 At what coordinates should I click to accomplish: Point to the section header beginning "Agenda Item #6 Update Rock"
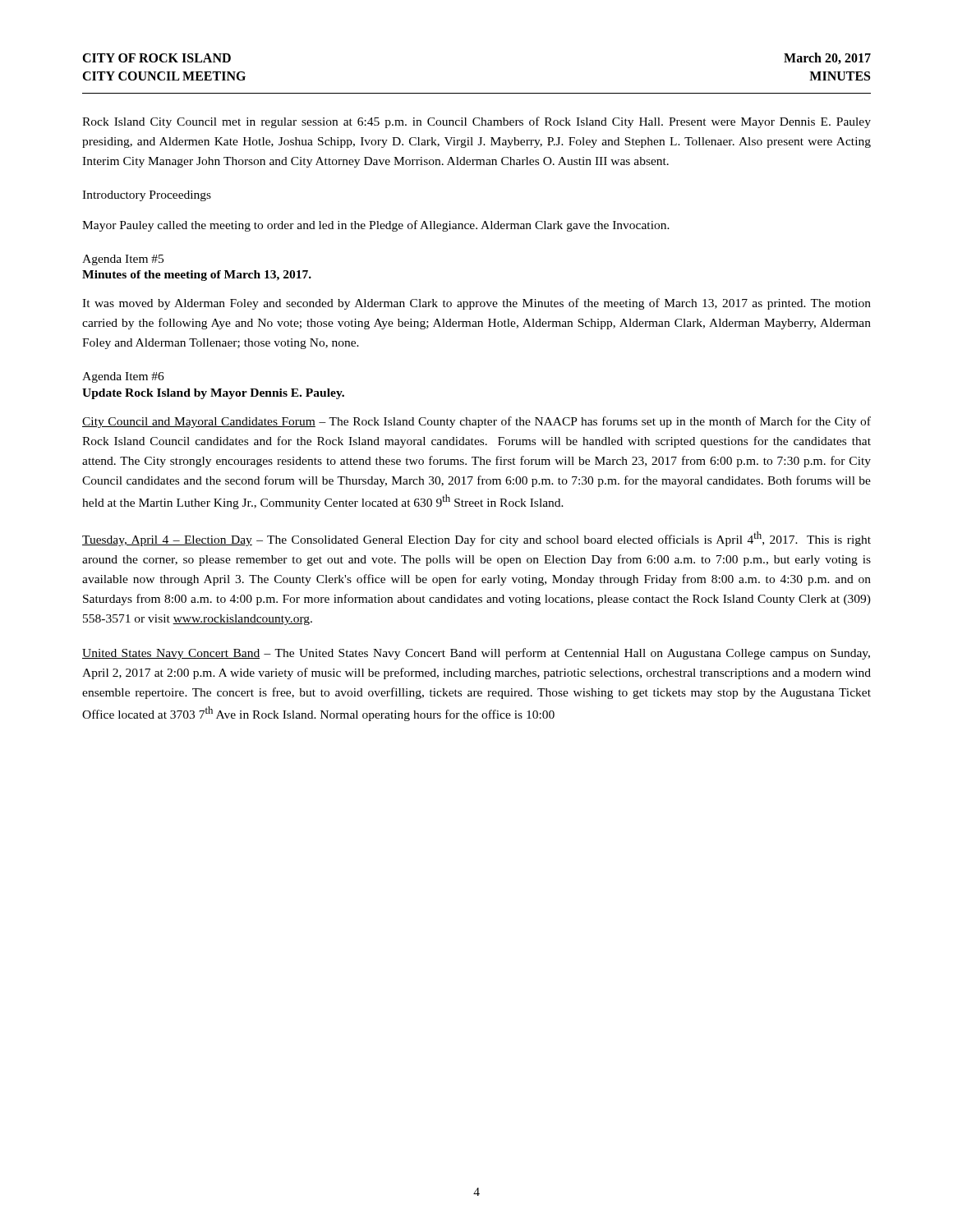click(123, 377)
